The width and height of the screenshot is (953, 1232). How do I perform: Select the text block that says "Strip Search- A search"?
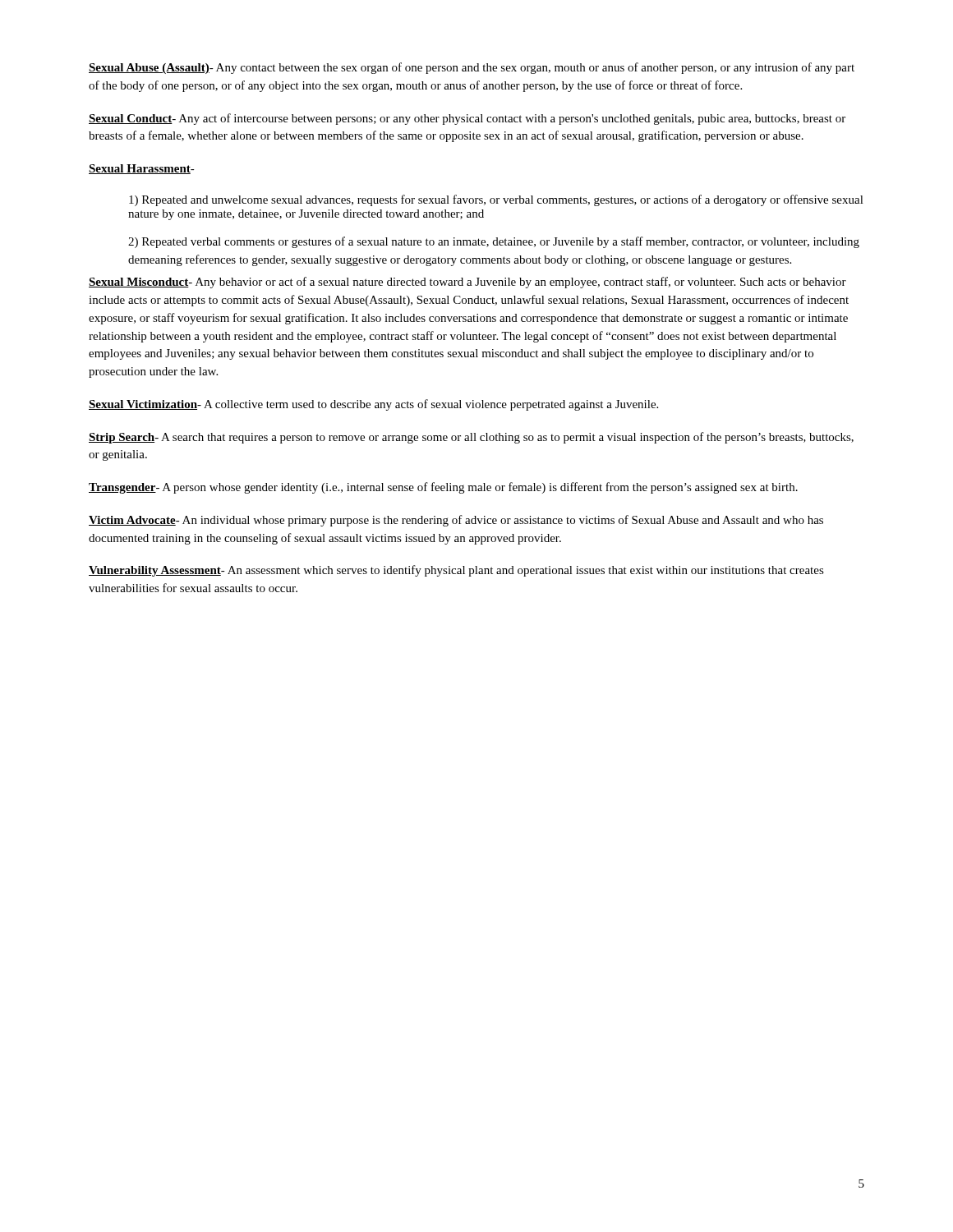click(x=476, y=446)
